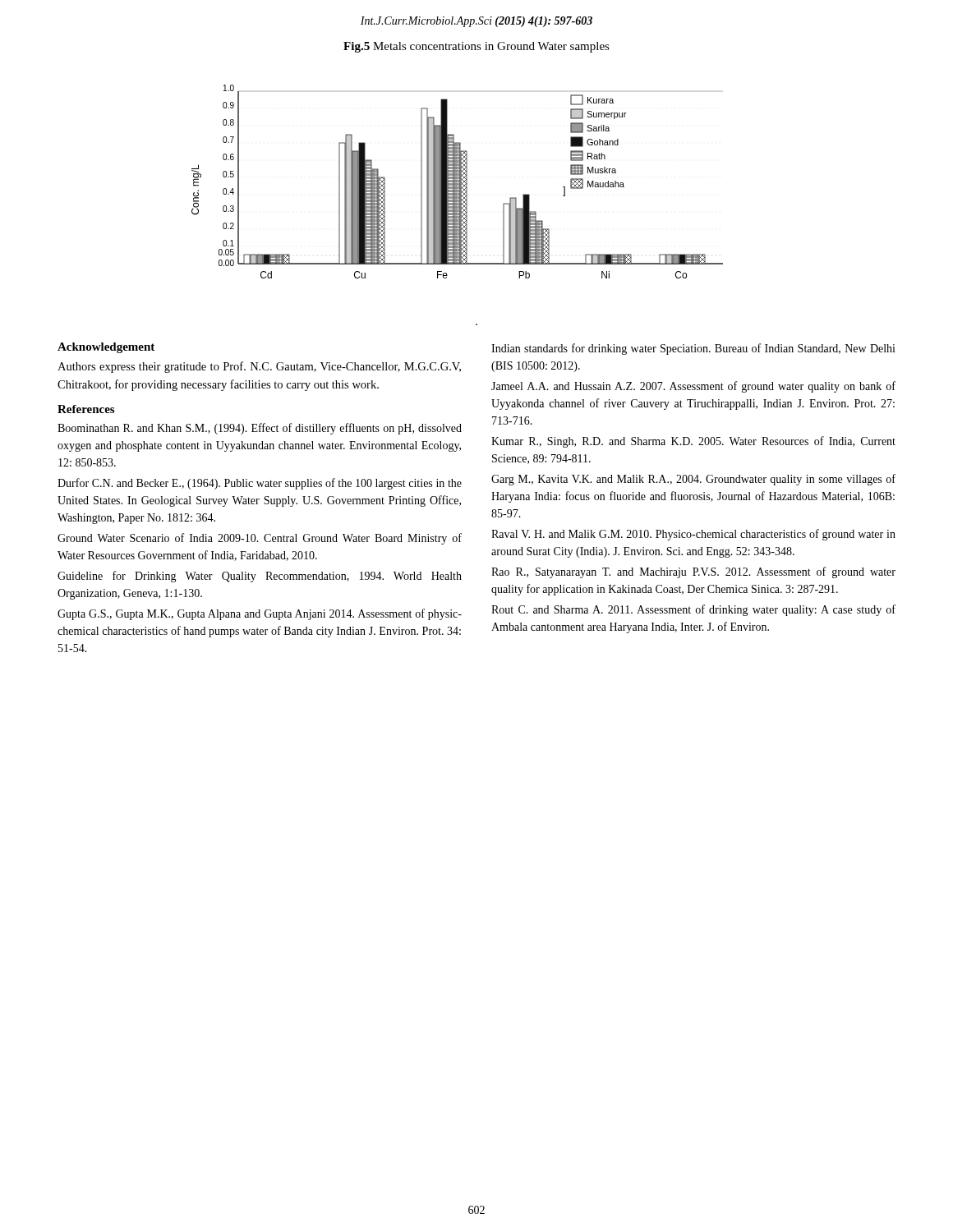Select the list item that says "Indian standards for drinking"
The height and width of the screenshot is (1232, 953).
pyautogui.click(x=693, y=357)
